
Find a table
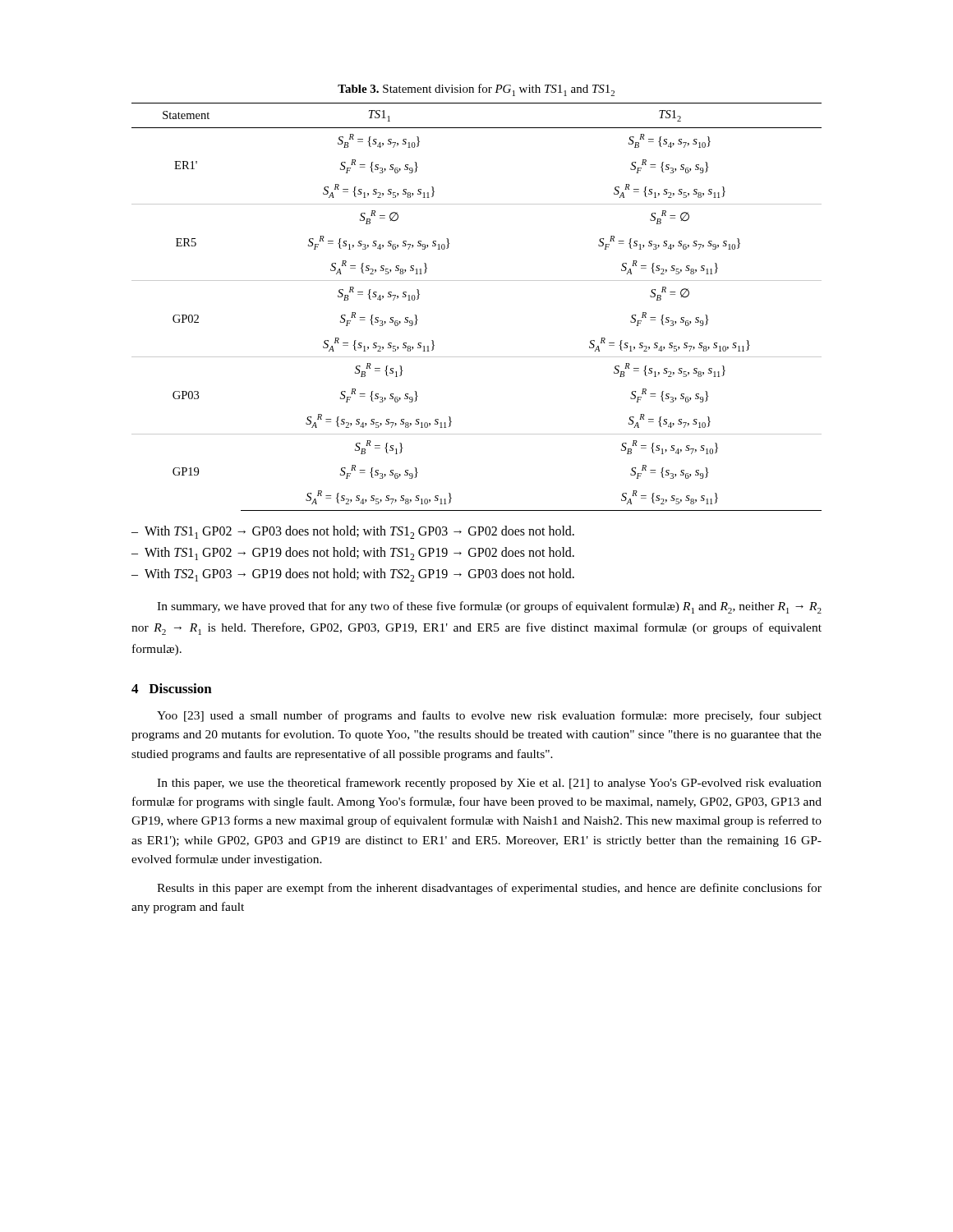(x=476, y=307)
